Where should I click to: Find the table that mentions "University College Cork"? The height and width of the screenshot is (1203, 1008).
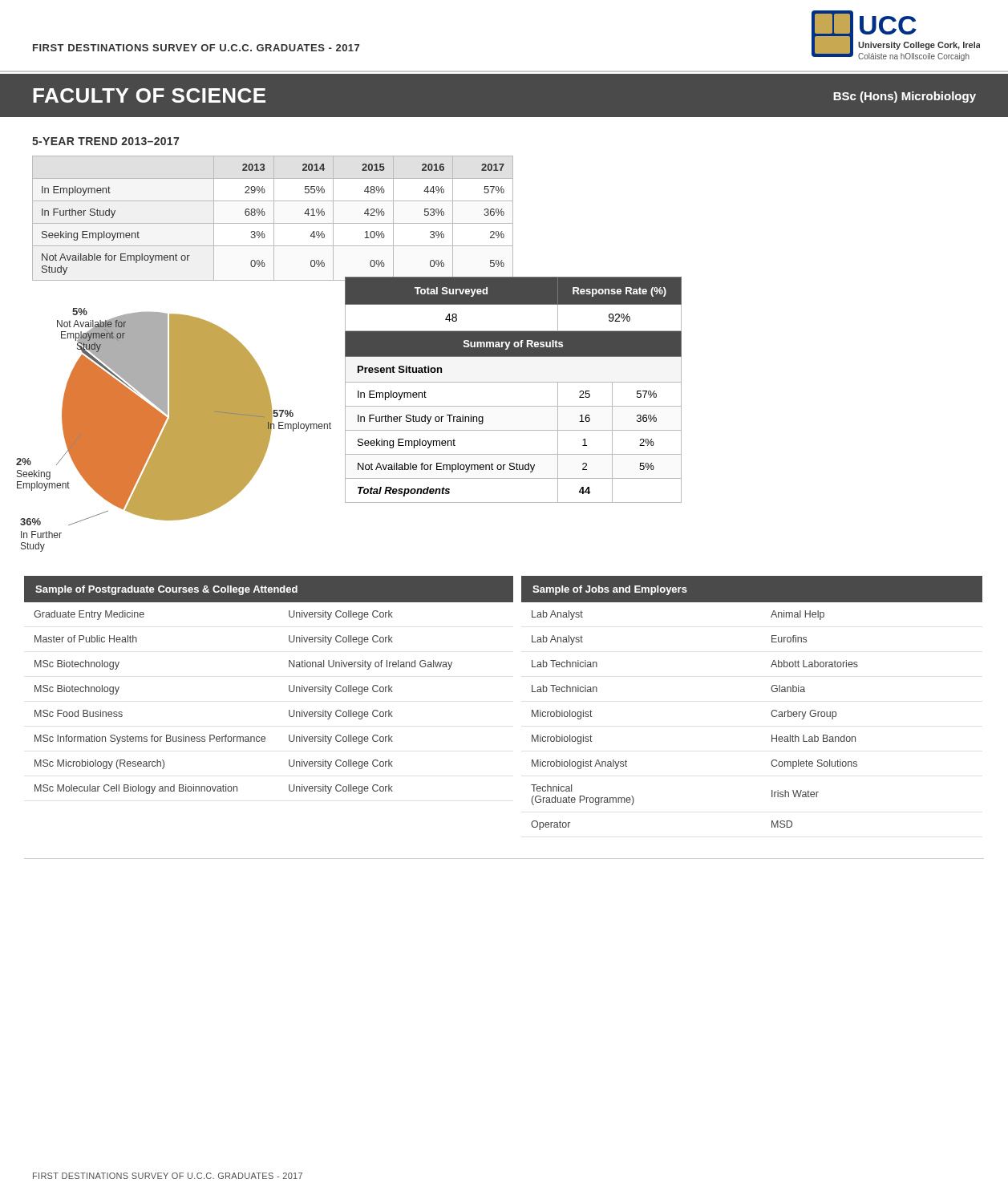tap(269, 689)
